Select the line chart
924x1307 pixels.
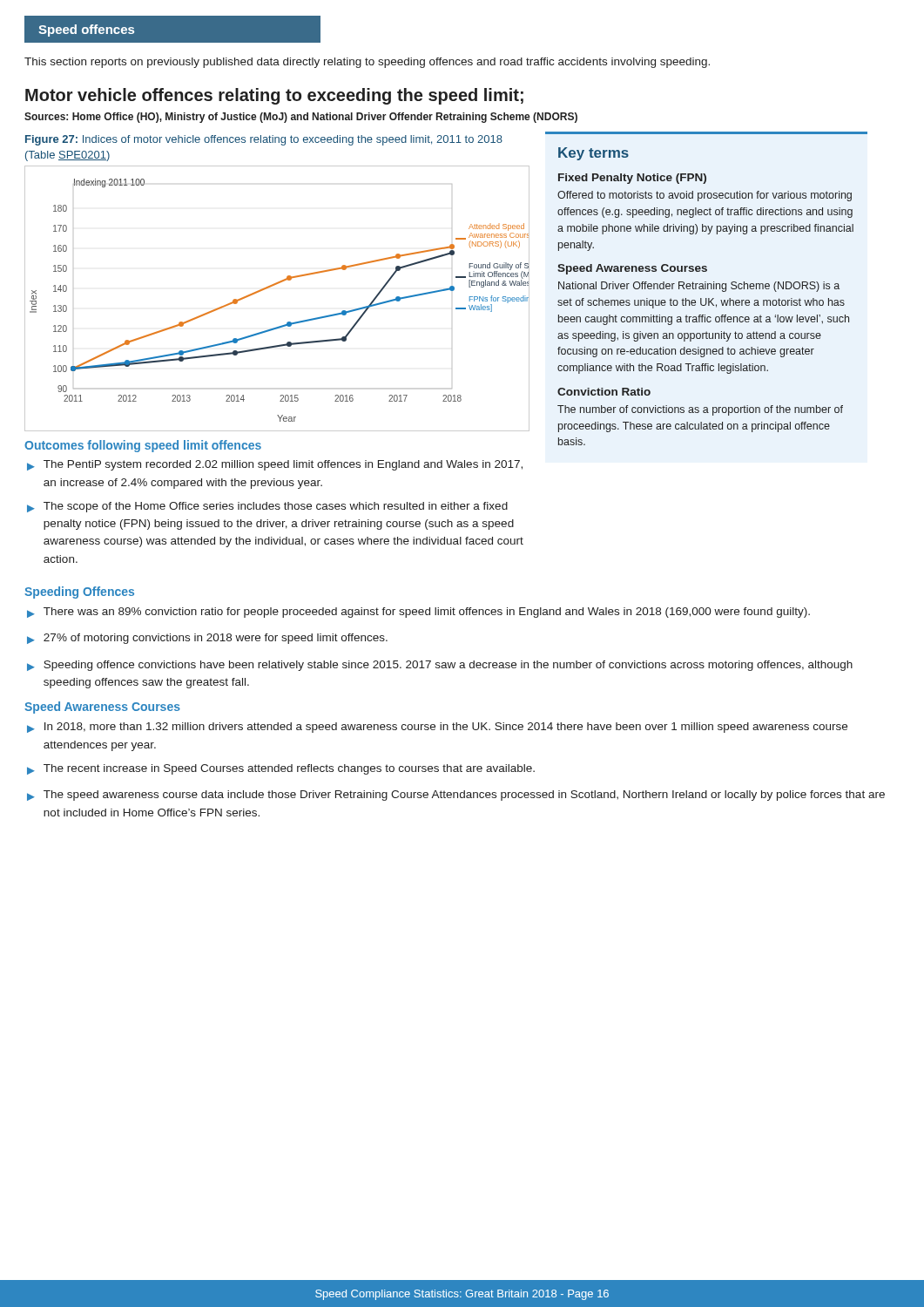pos(277,299)
